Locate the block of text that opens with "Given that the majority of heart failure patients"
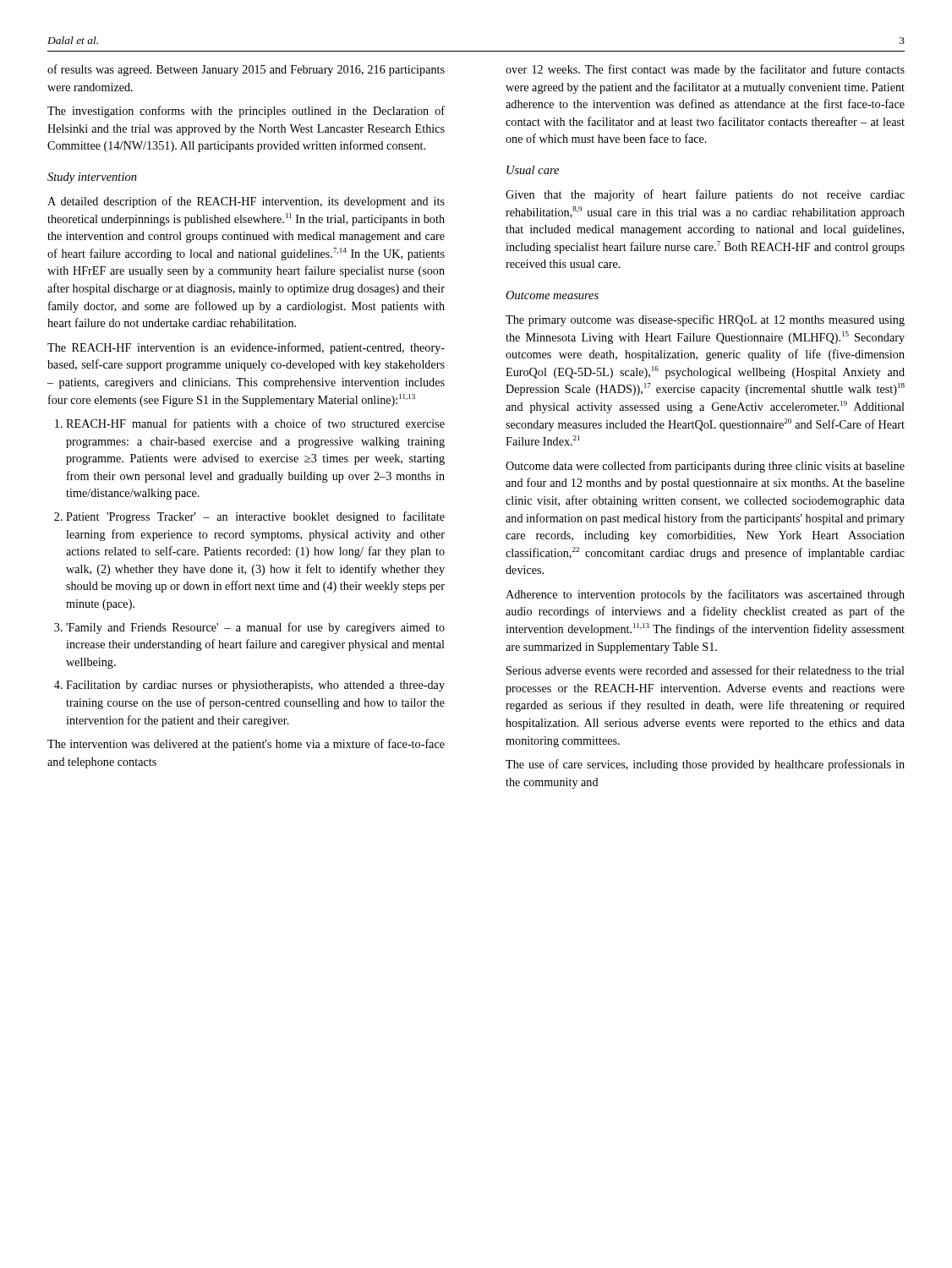This screenshot has width=952, height=1268. click(705, 230)
